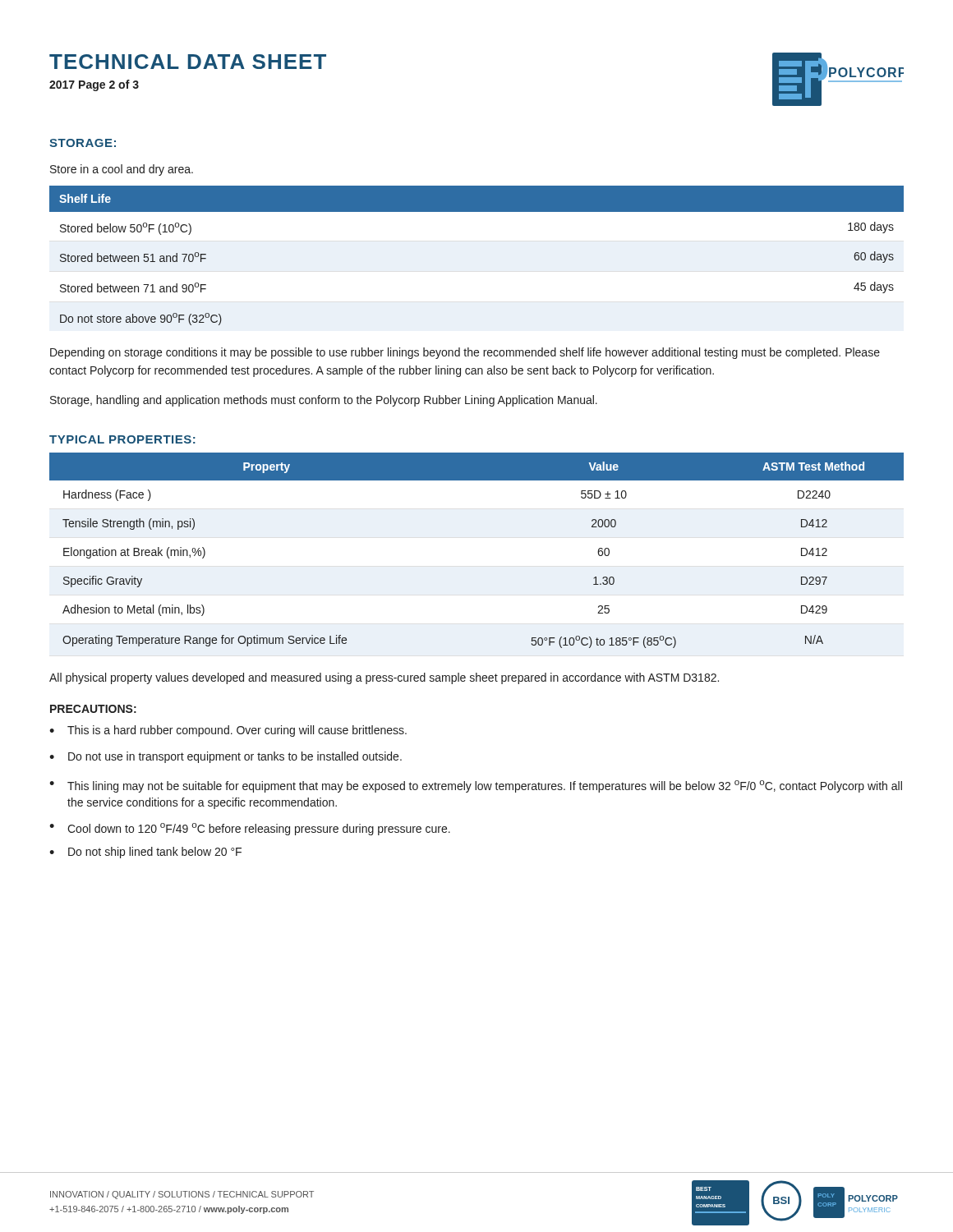Point to the block beginning "• This is a hard rubber compound. Over"
This screenshot has height=1232, width=953.
tap(228, 731)
